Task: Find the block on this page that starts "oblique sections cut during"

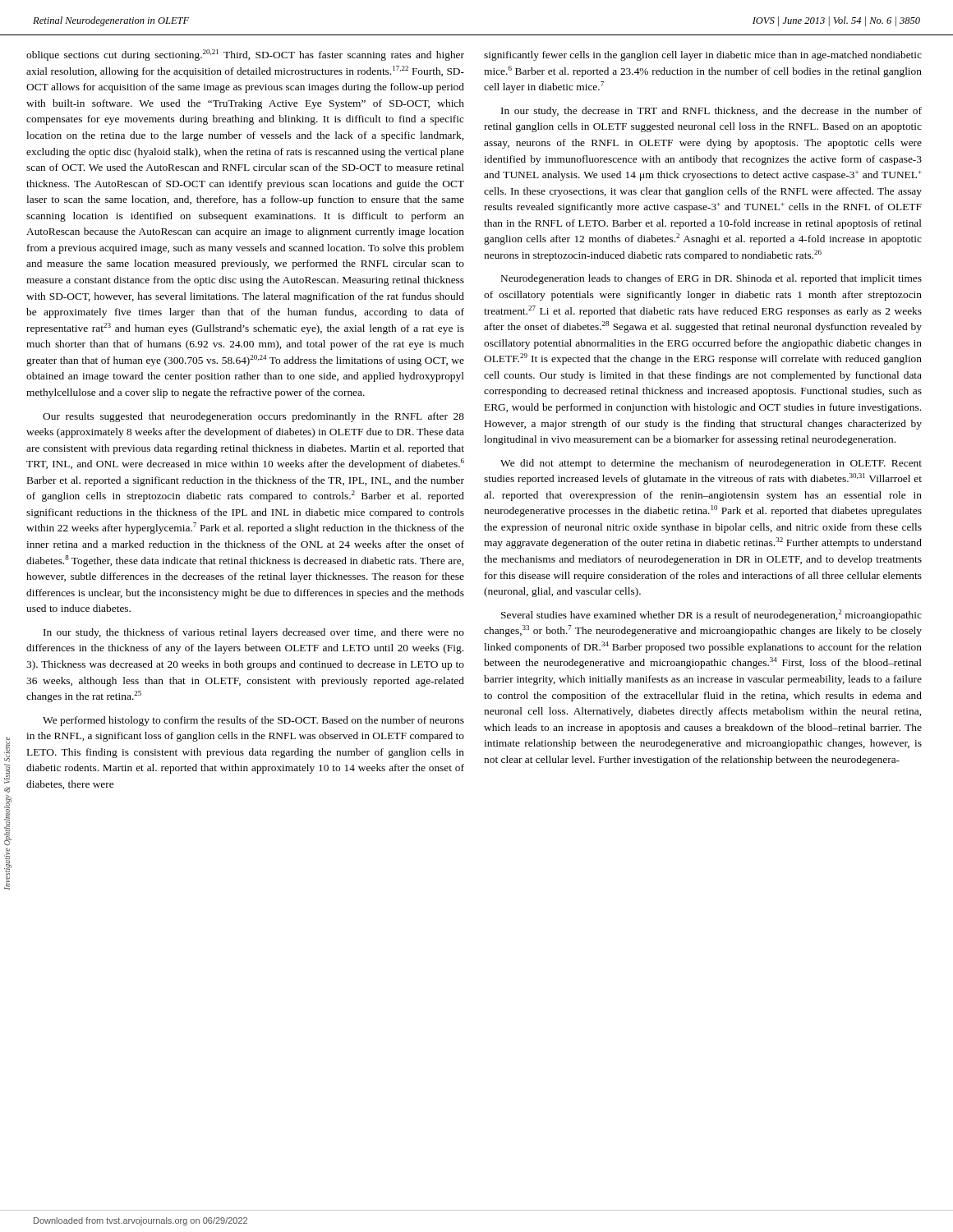Action: coord(245,420)
